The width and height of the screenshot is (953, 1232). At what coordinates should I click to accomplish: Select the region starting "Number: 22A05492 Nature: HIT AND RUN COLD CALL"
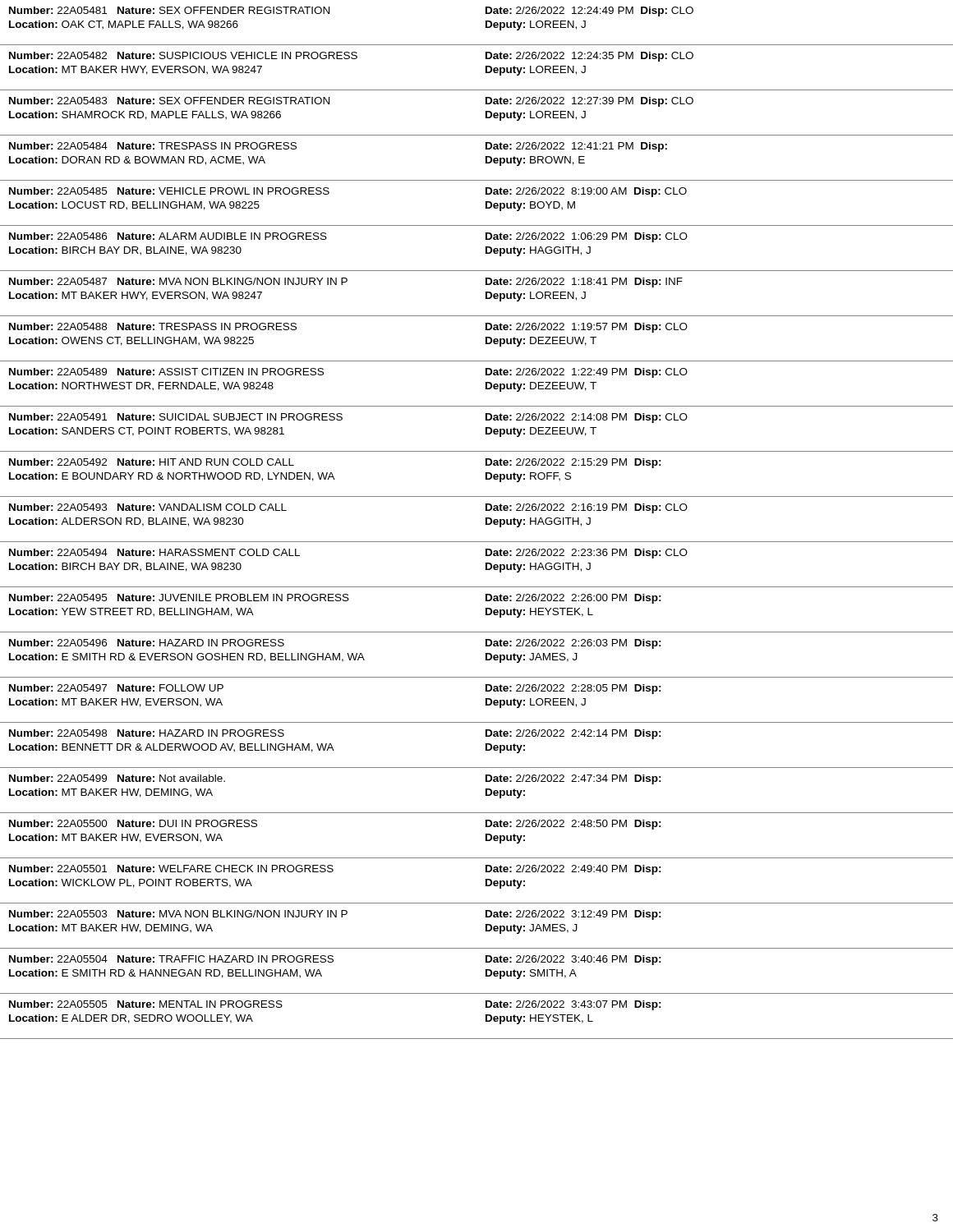tap(476, 469)
